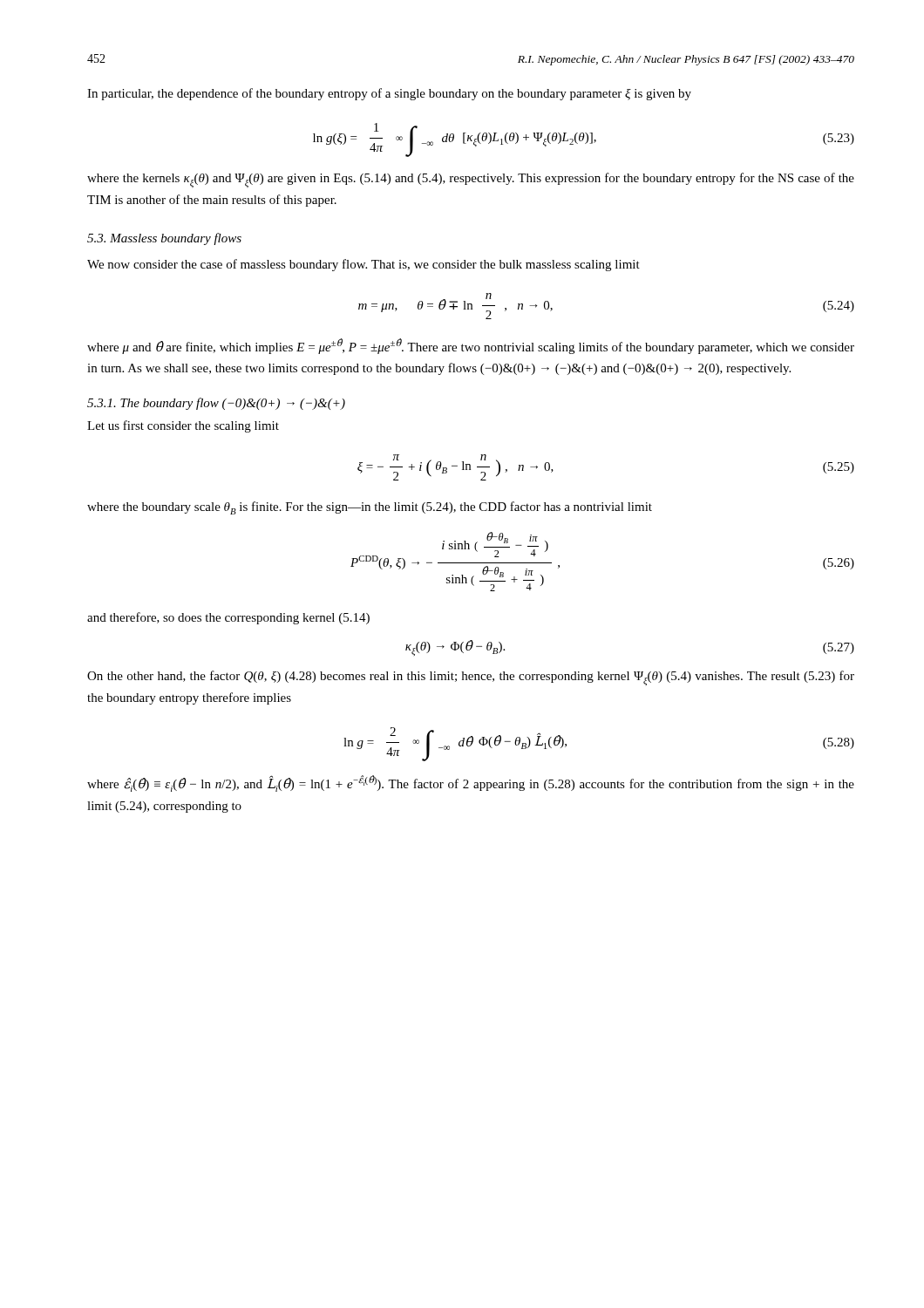Navigate to the block starting "where ε̂i(θ̂) ≡ εi(θ̂ − ln"
This screenshot has width=924, height=1308.
tap(471, 793)
